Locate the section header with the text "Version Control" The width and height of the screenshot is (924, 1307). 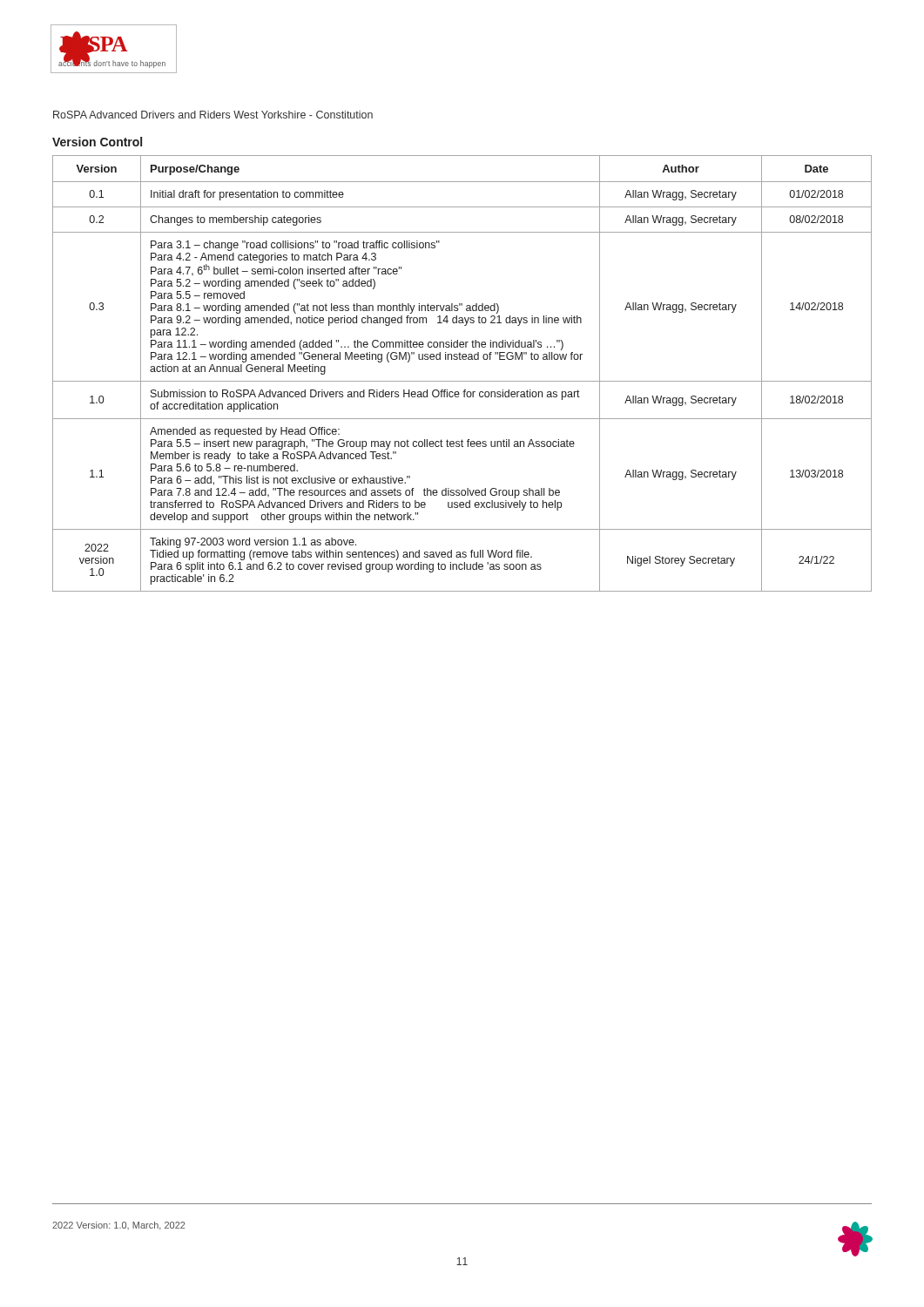98,142
